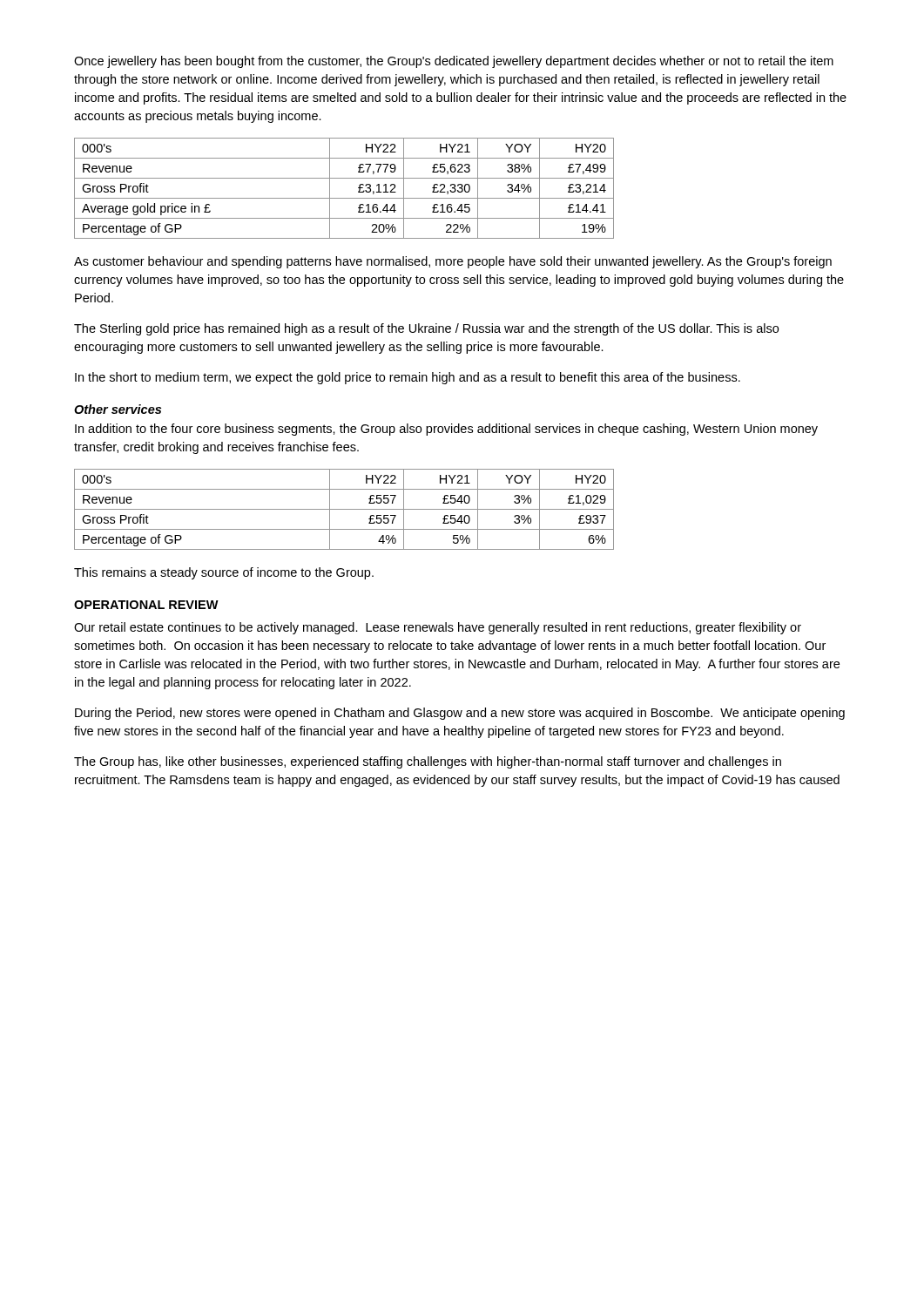Click on the region starting "As customer behaviour"
This screenshot has height=1307, width=924.
(x=459, y=280)
